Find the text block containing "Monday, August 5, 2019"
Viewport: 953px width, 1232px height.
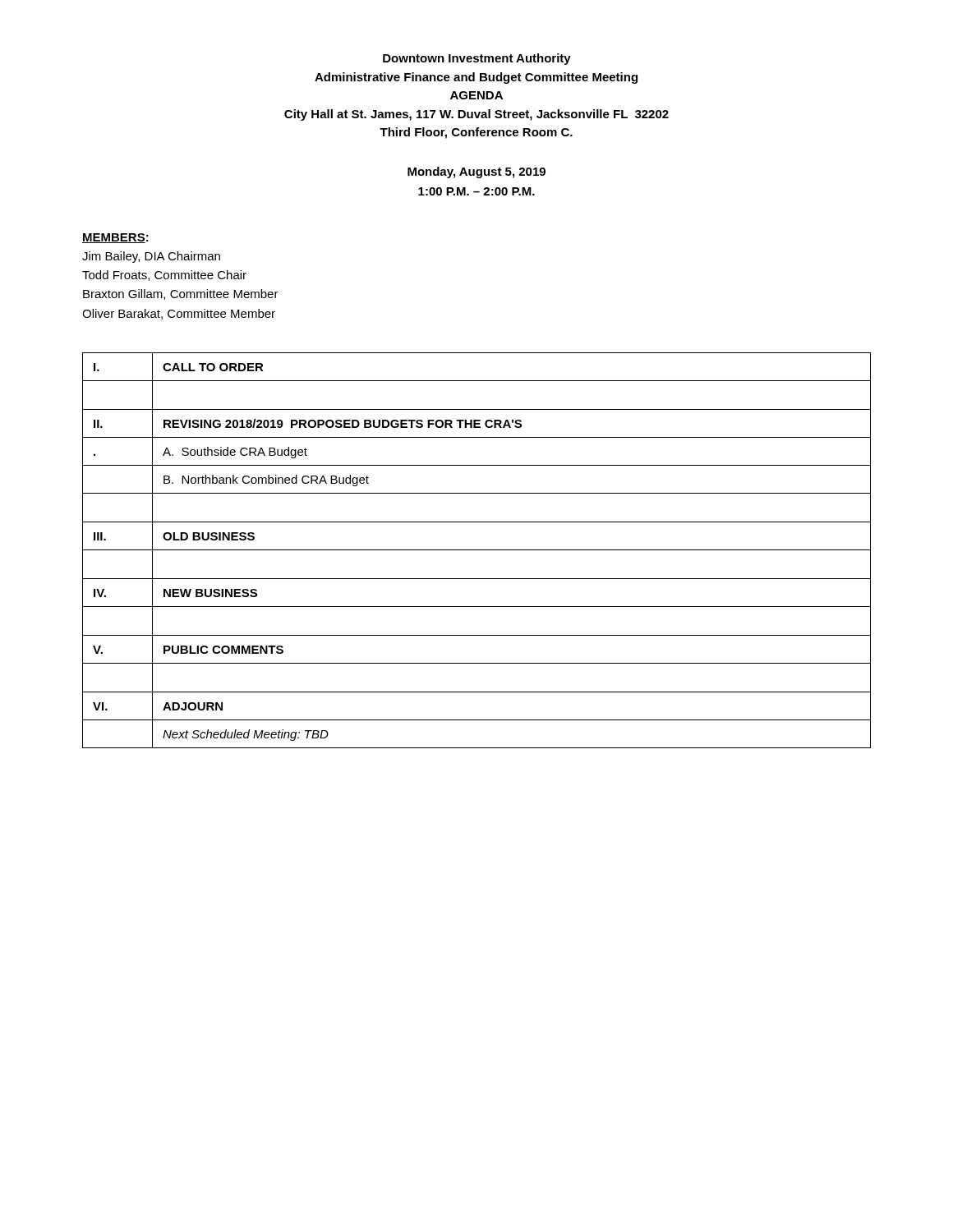click(x=476, y=181)
